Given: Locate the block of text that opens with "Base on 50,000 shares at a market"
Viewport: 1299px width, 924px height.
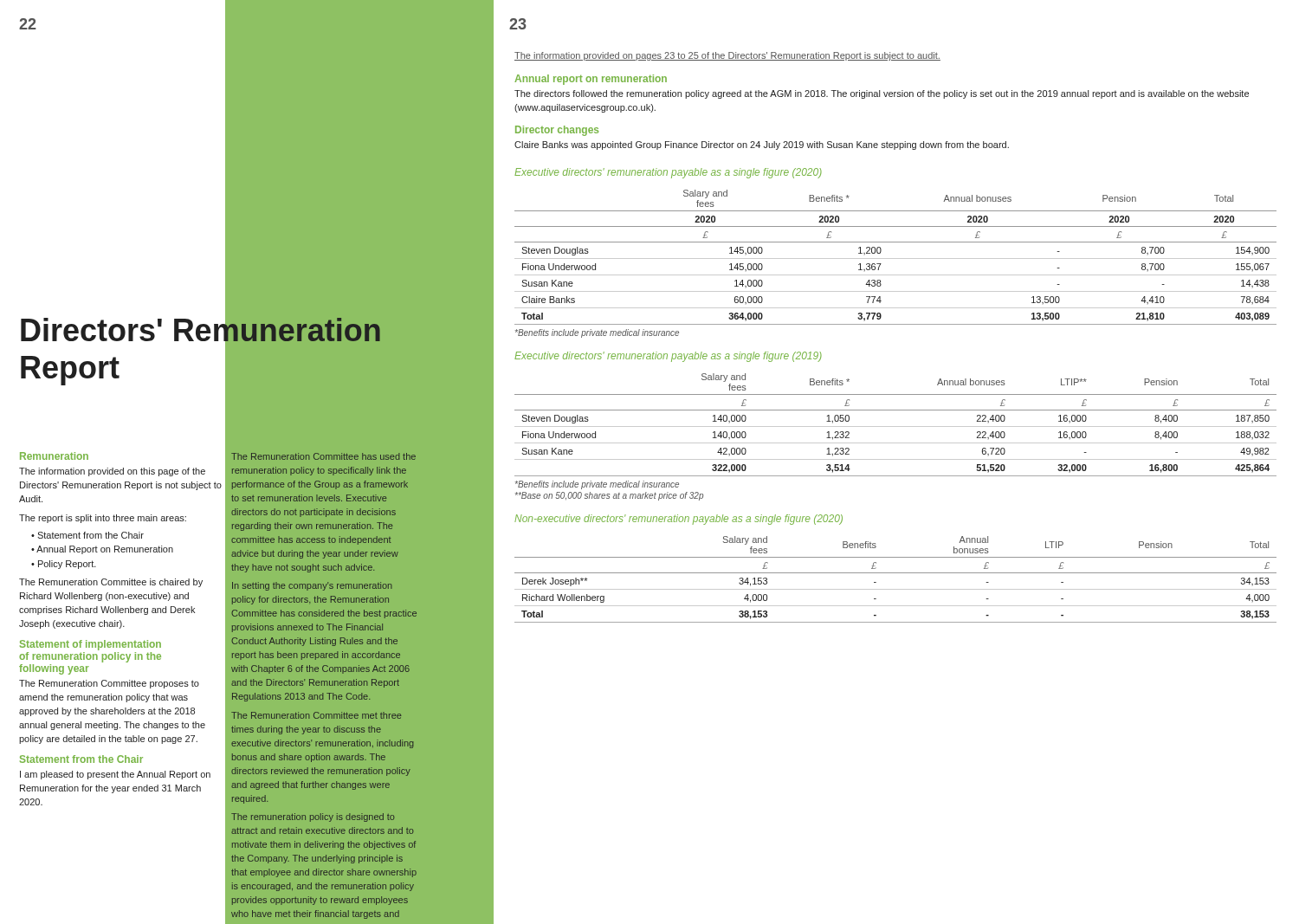Looking at the screenshot, I should pos(609,496).
